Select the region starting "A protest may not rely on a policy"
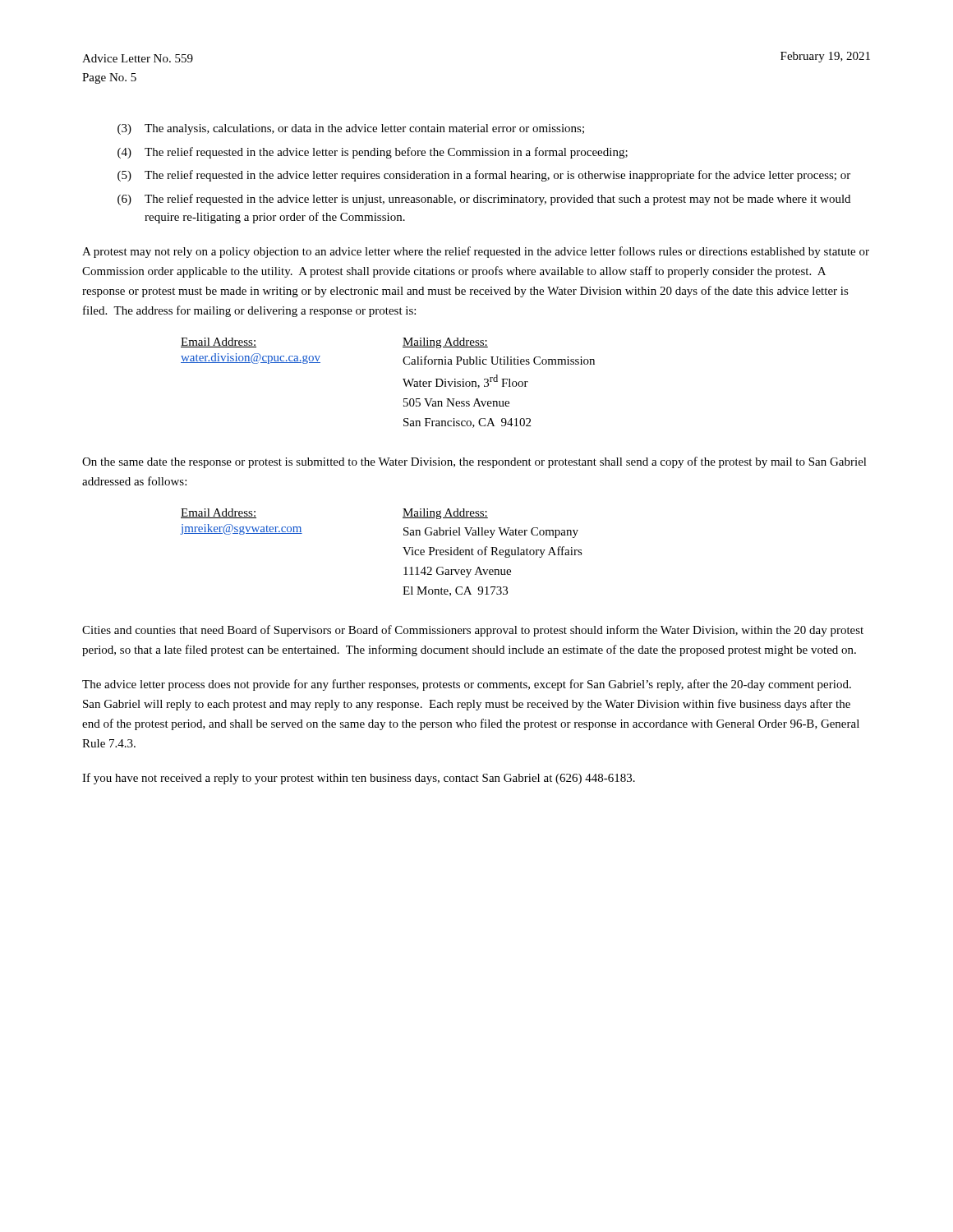Viewport: 953px width, 1232px height. click(x=476, y=280)
